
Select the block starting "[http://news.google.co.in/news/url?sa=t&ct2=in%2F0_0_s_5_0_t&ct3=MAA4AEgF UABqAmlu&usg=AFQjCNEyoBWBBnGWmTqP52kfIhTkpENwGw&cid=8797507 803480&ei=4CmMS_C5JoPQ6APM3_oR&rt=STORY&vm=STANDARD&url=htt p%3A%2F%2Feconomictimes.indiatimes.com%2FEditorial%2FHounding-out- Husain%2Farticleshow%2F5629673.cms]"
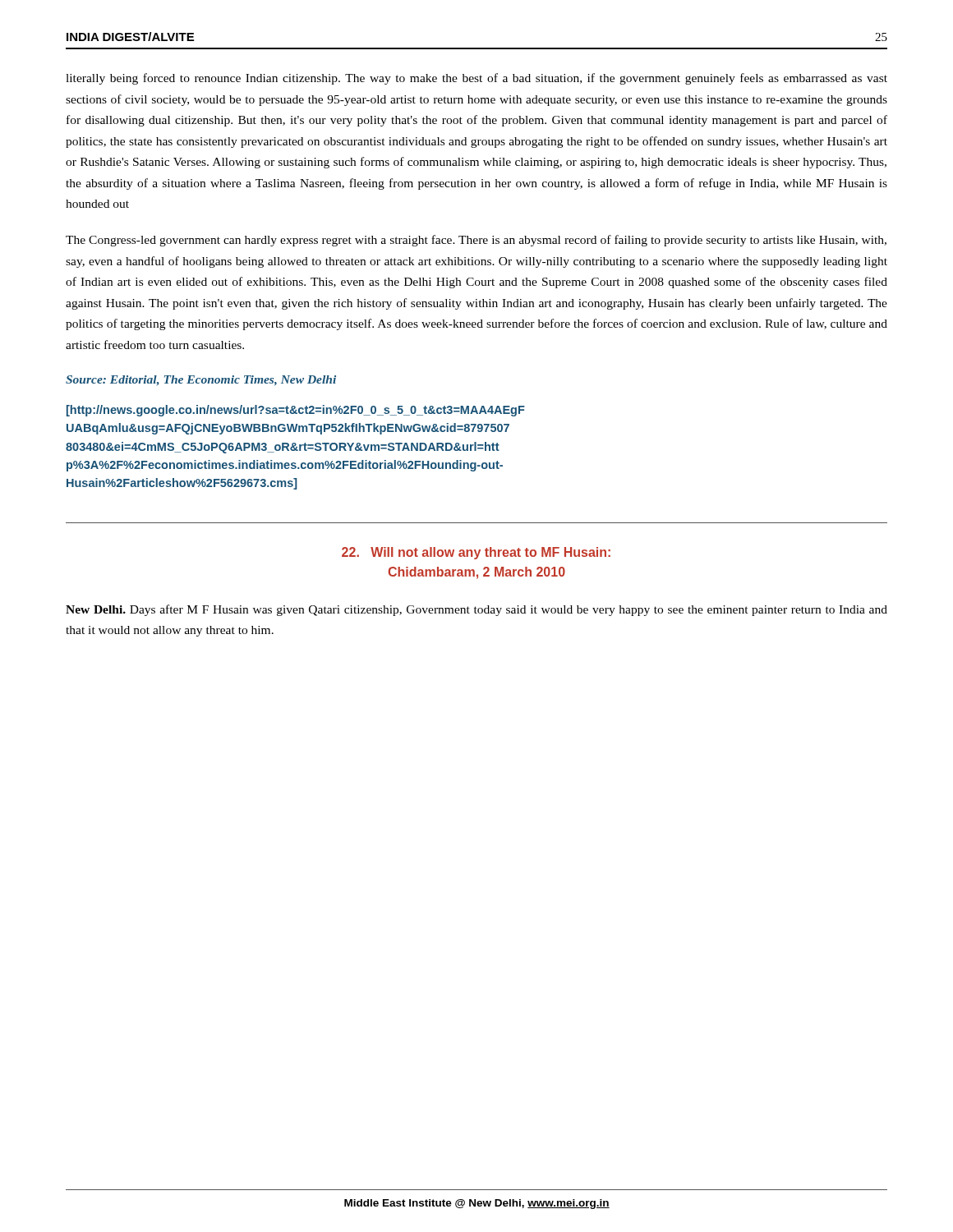tap(295, 446)
